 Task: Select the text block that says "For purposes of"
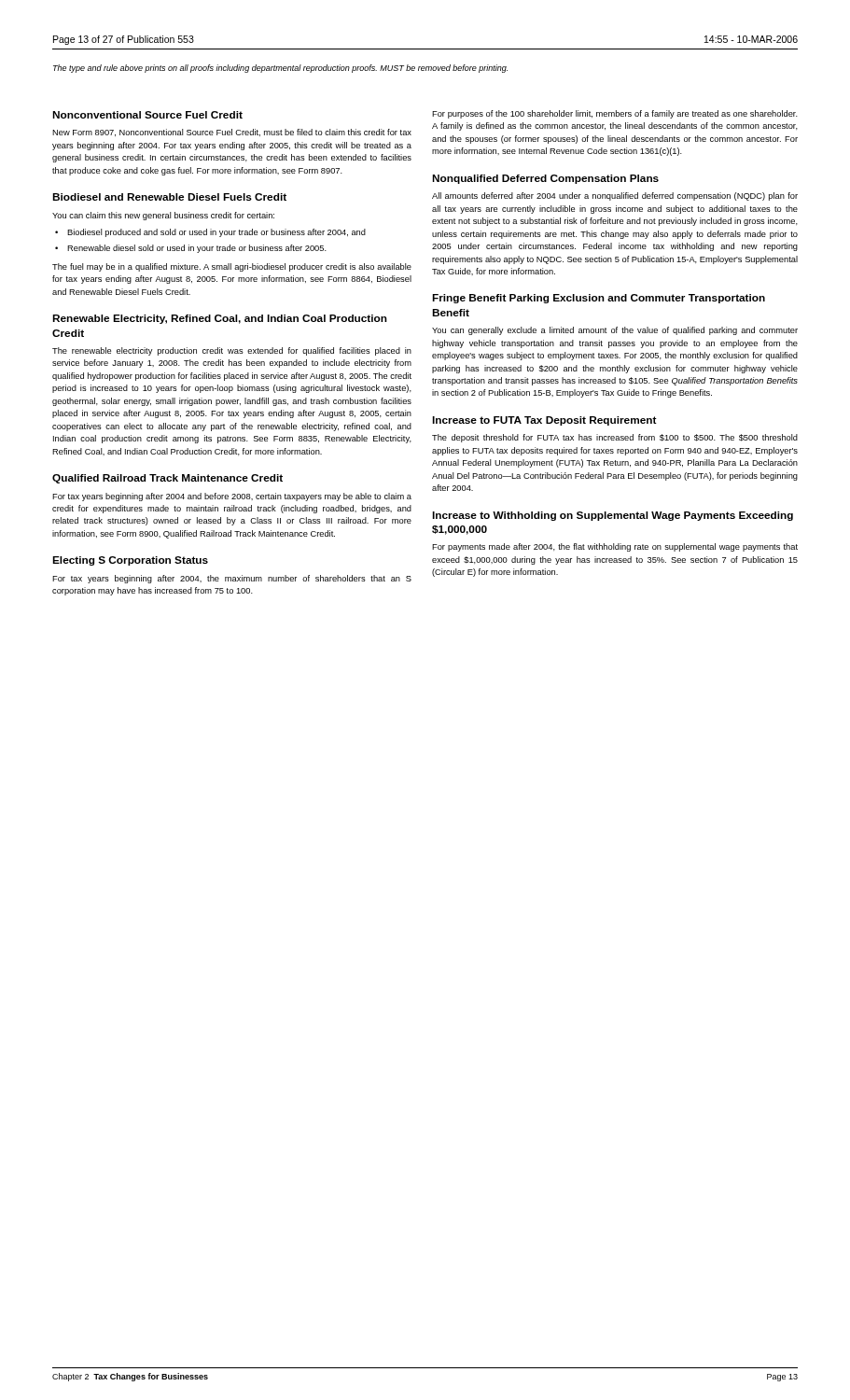(x=615, y=133)
